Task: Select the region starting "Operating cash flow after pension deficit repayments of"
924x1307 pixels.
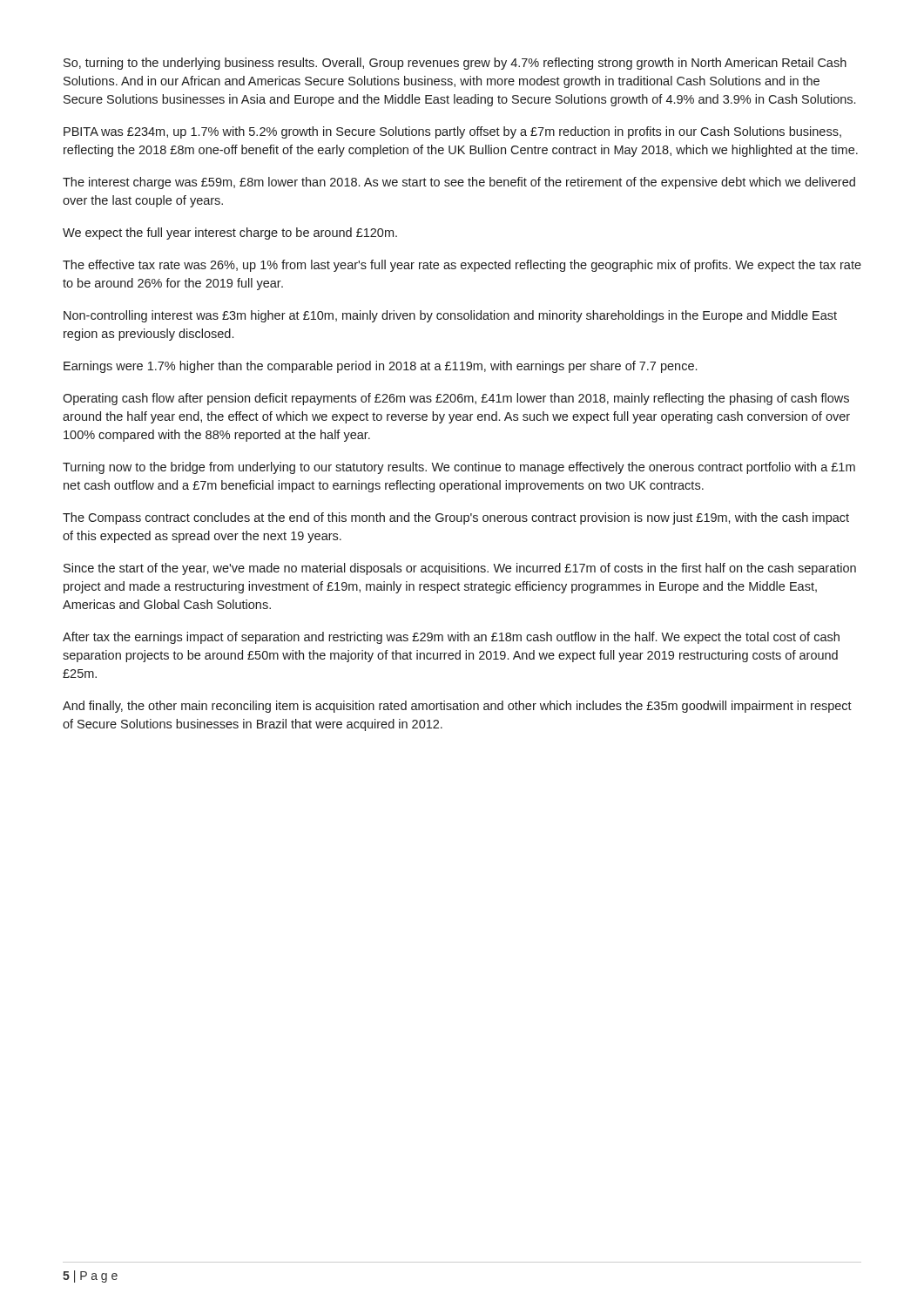Action: pyautogui.click(x=456, y=417)
